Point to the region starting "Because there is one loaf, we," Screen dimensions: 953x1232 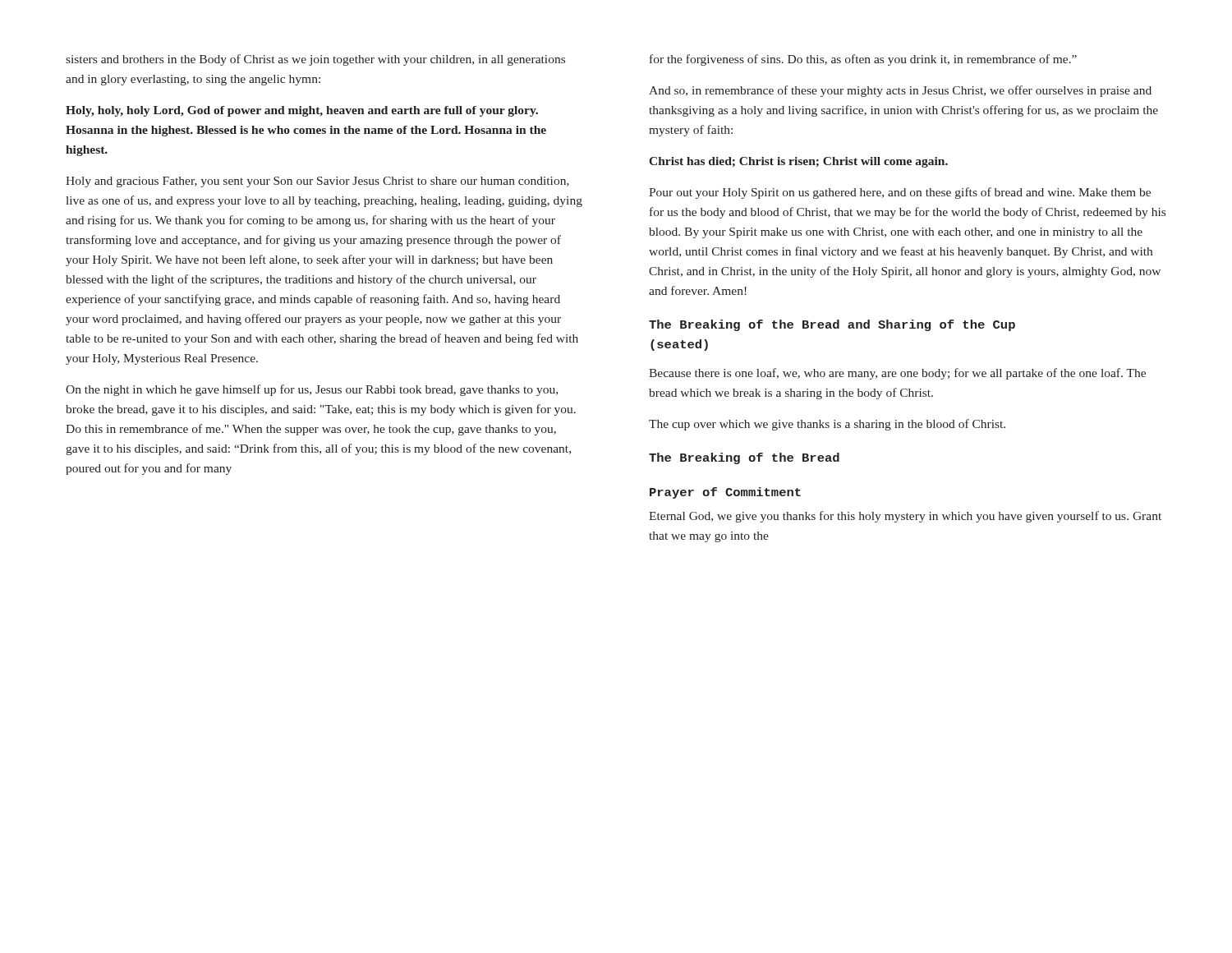pos(908,383)
